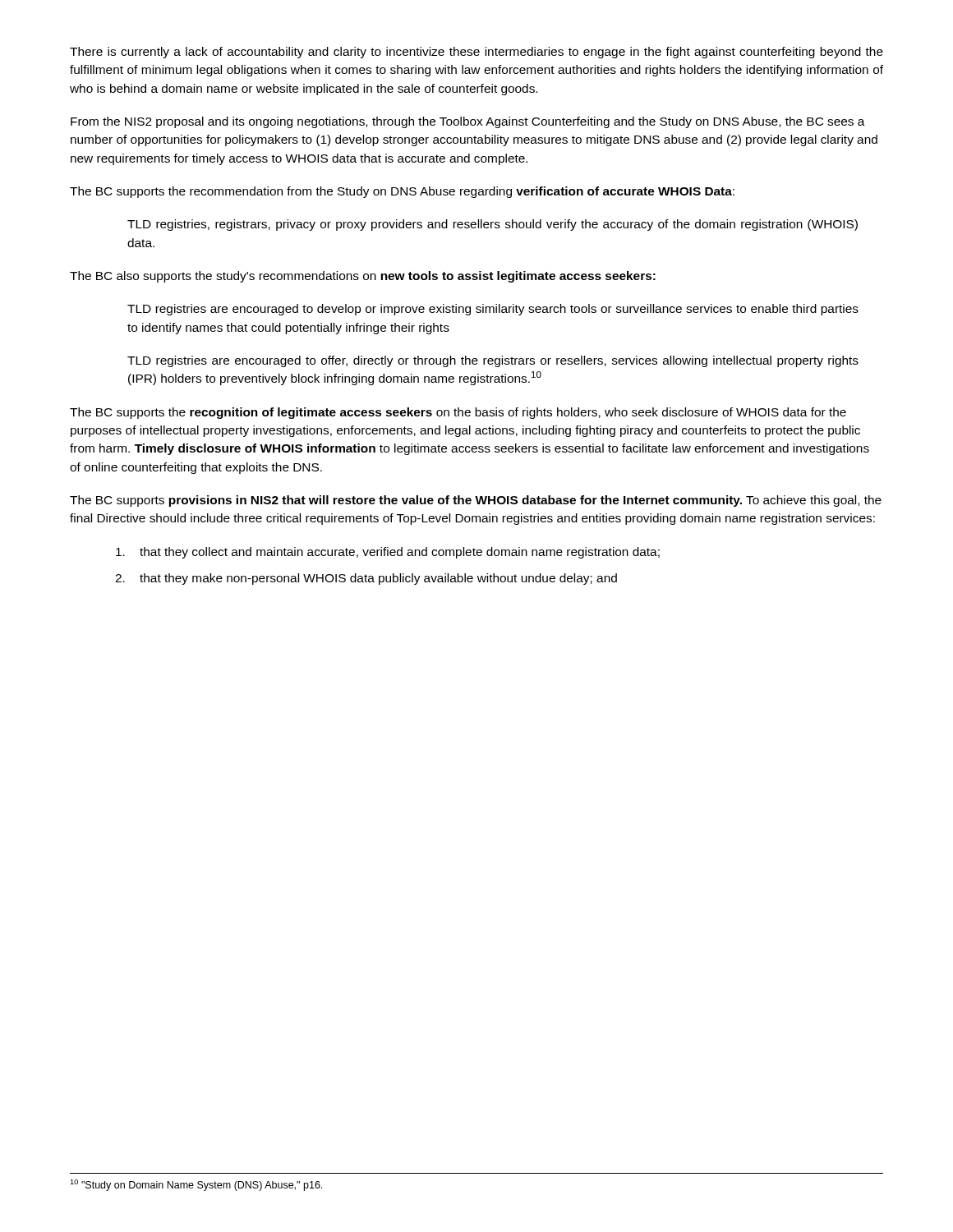The width and height of the screenshot is (953, 1232).
Task: Point to the region starting "10 "Study on"
Action: click(x=197, y=1184)
